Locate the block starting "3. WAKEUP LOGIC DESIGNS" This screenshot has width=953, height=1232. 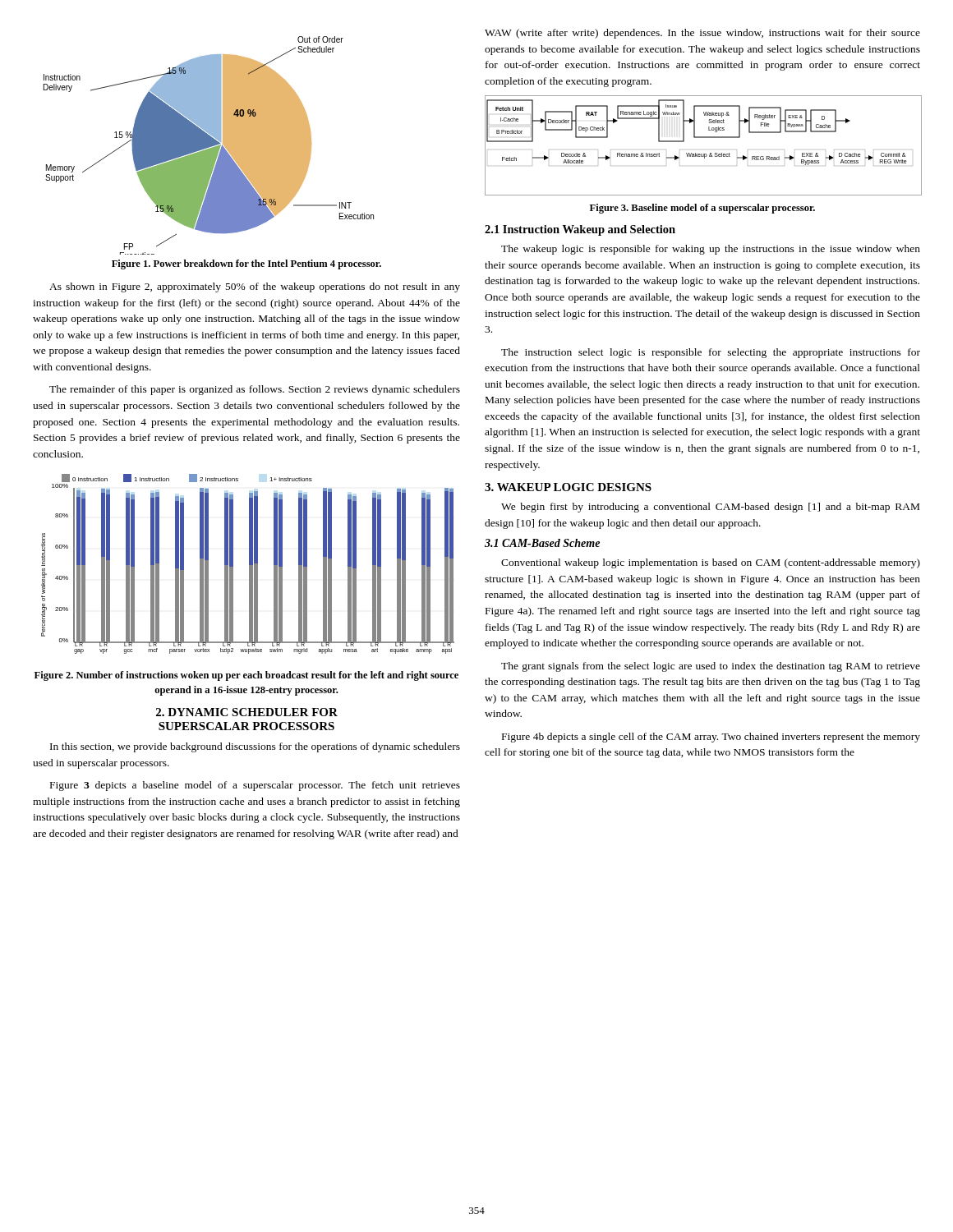point(568,487)
